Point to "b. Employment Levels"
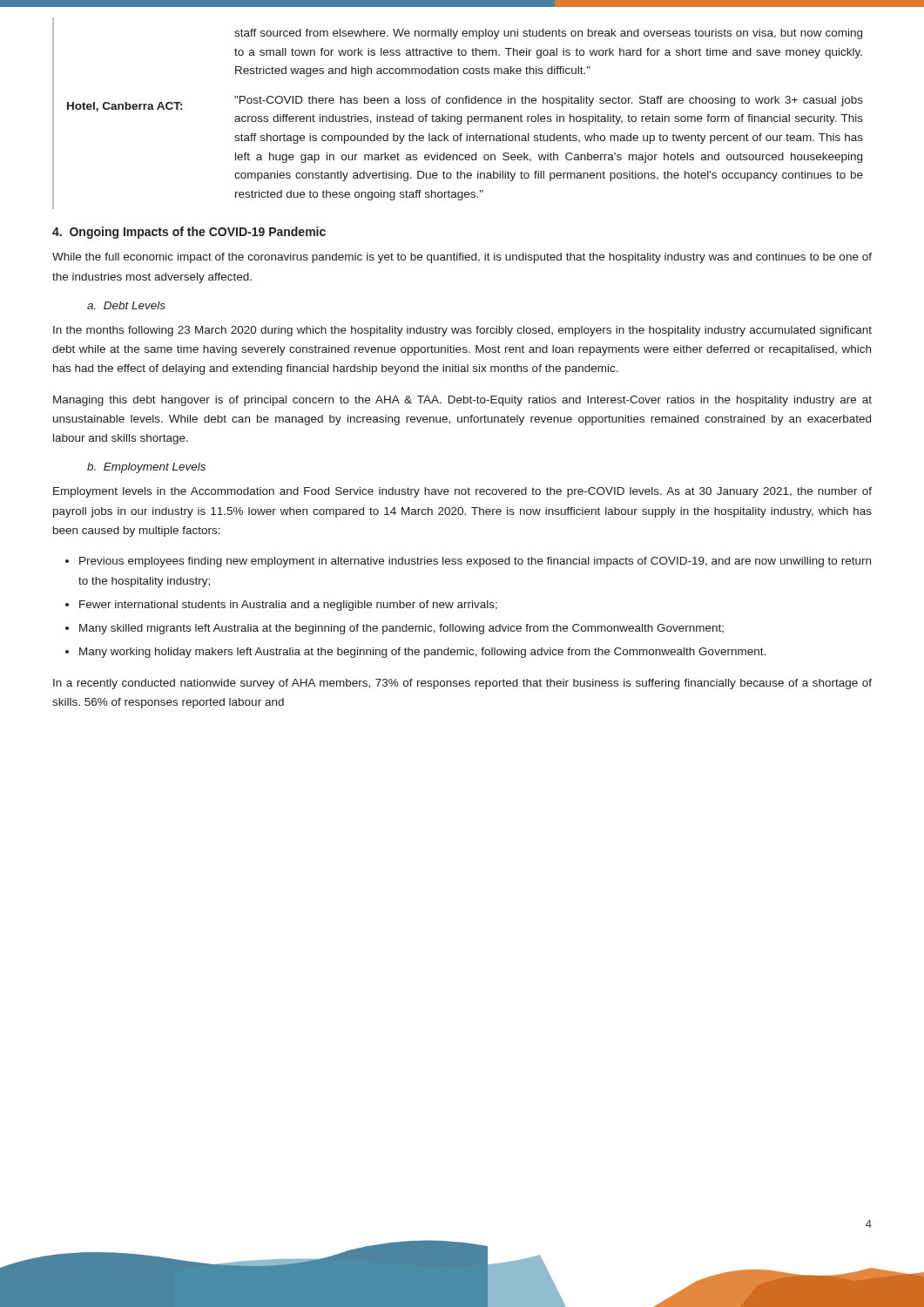The width and height of the screenshot is (924, 1307). click(147, 467)
